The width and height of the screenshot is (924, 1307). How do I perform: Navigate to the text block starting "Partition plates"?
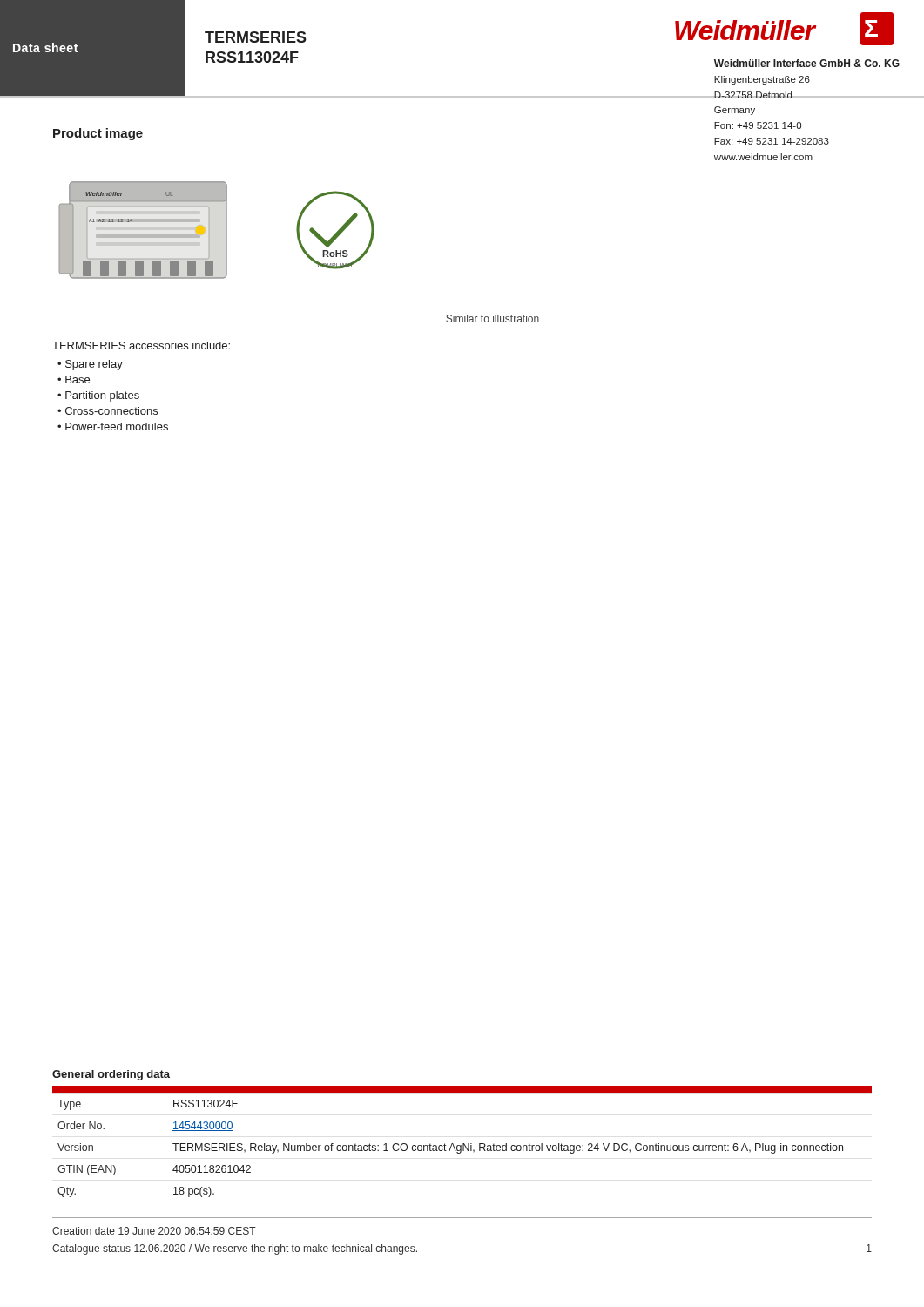(102, 395)
